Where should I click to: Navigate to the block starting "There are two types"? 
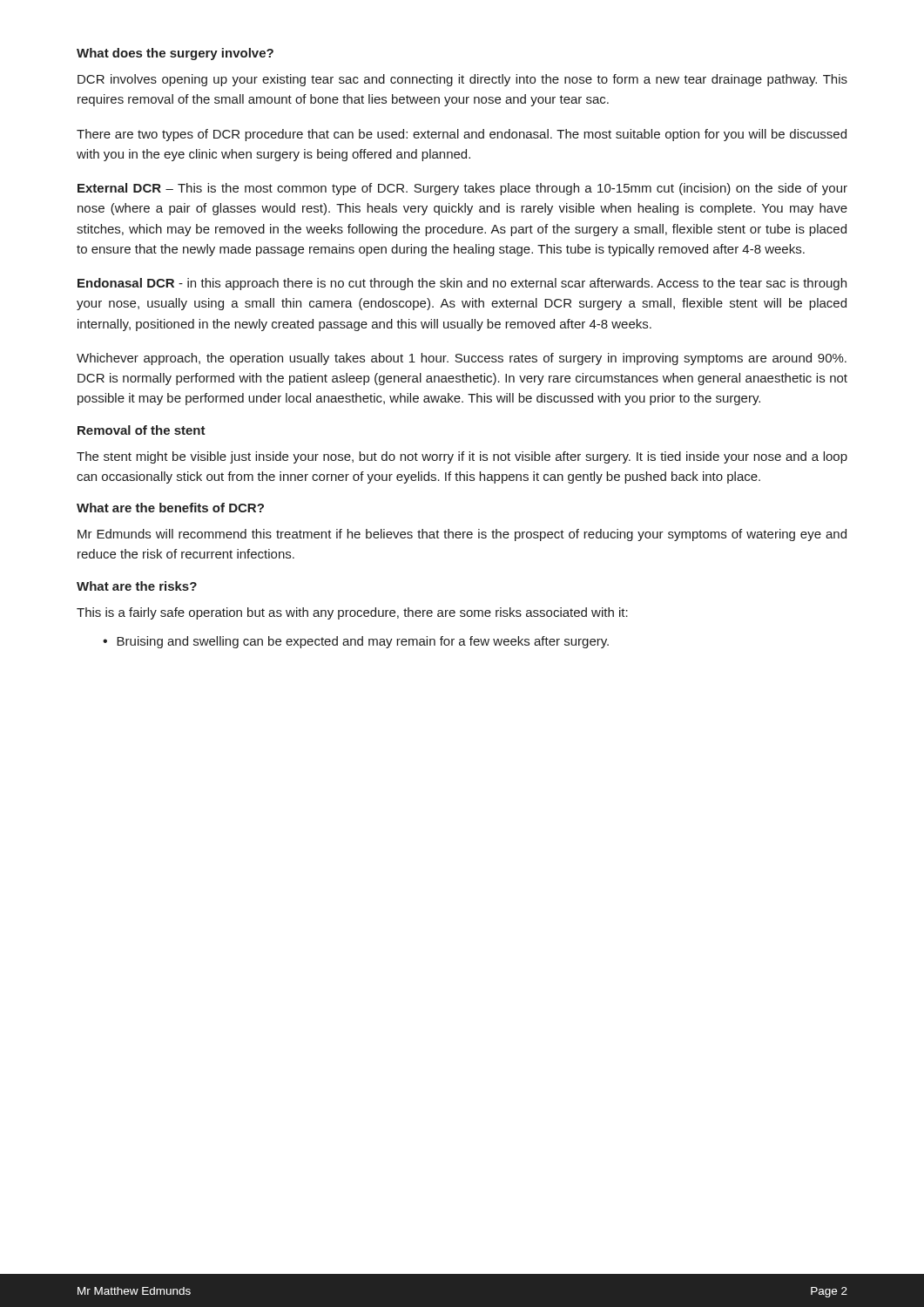[462, 143]
